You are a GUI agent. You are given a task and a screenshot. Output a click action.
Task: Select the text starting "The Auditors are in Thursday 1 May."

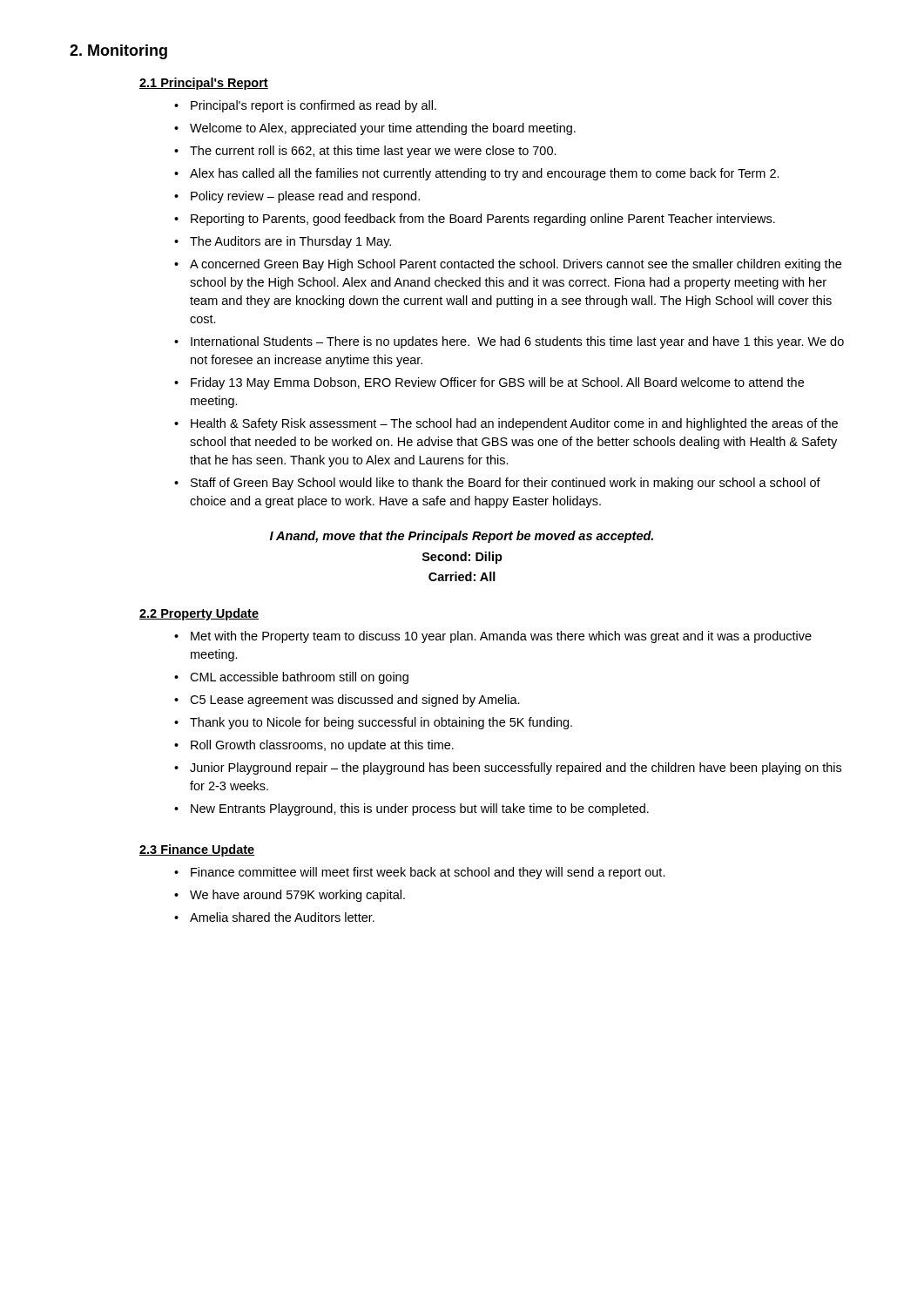tap(291, 241)
